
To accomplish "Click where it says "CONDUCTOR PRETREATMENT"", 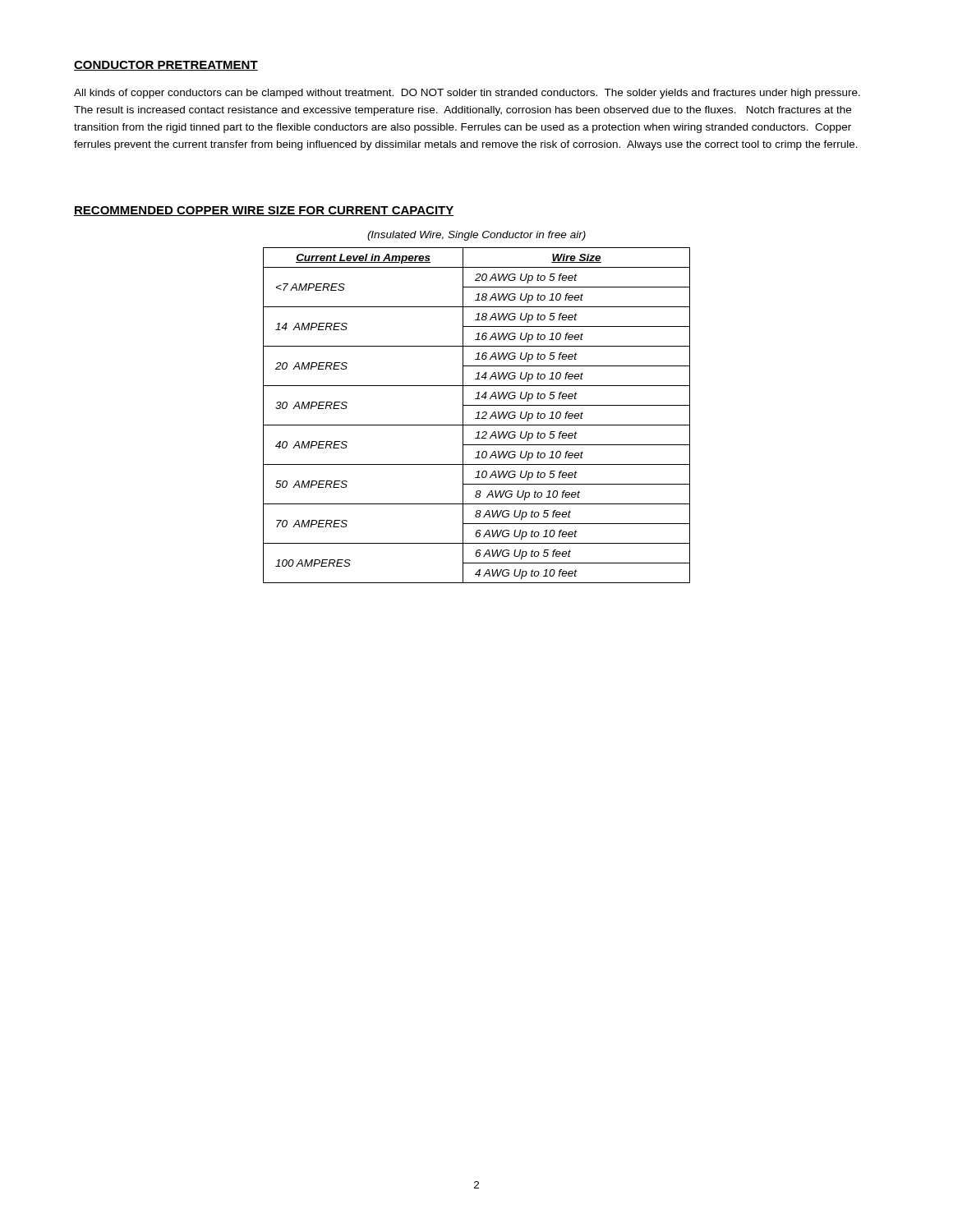I will tap(166, 64).
